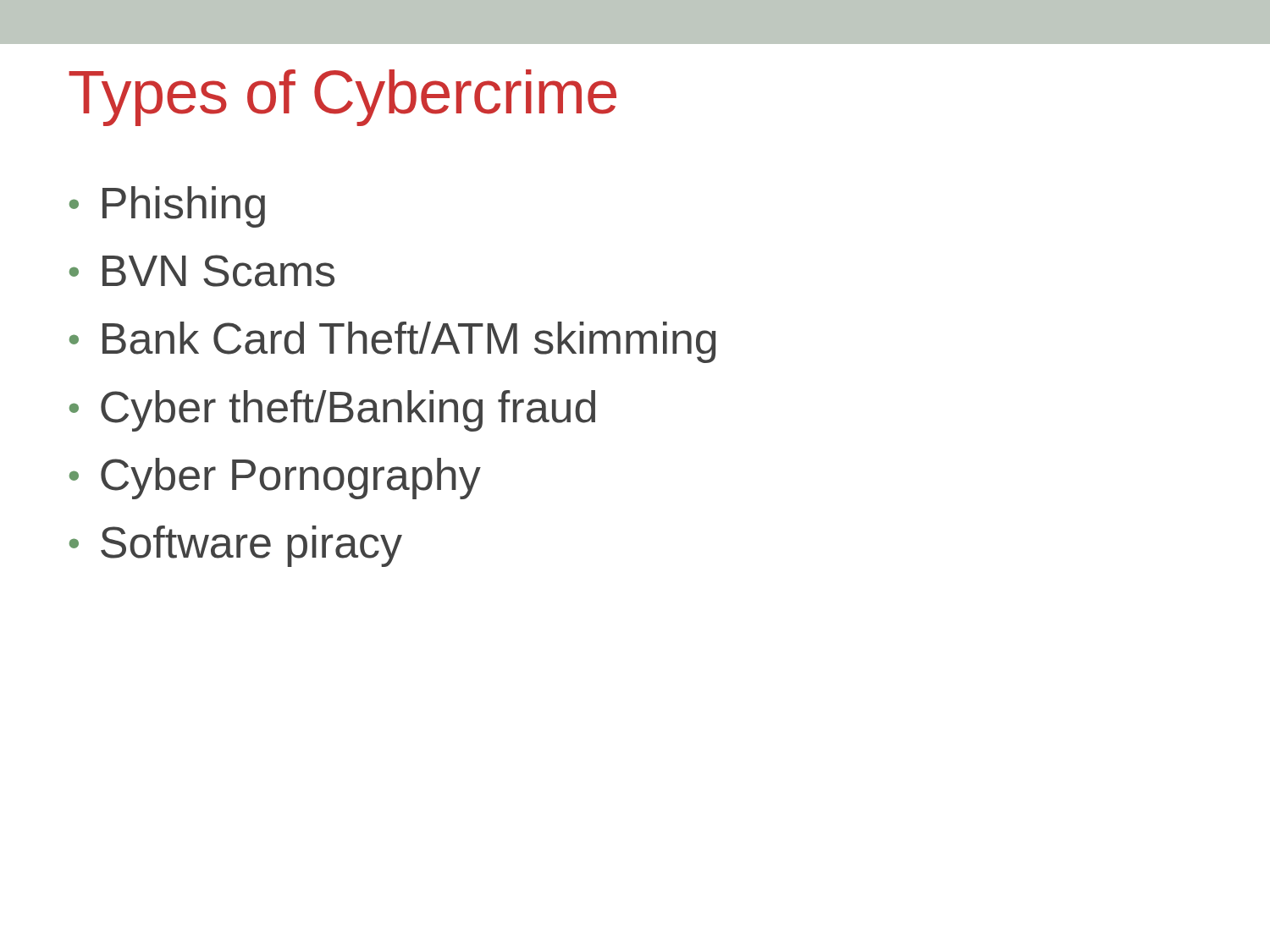Select the list item containing "• Bank Card Theft/ATM skimming"
1270x952 pixels.
[393, 339]
